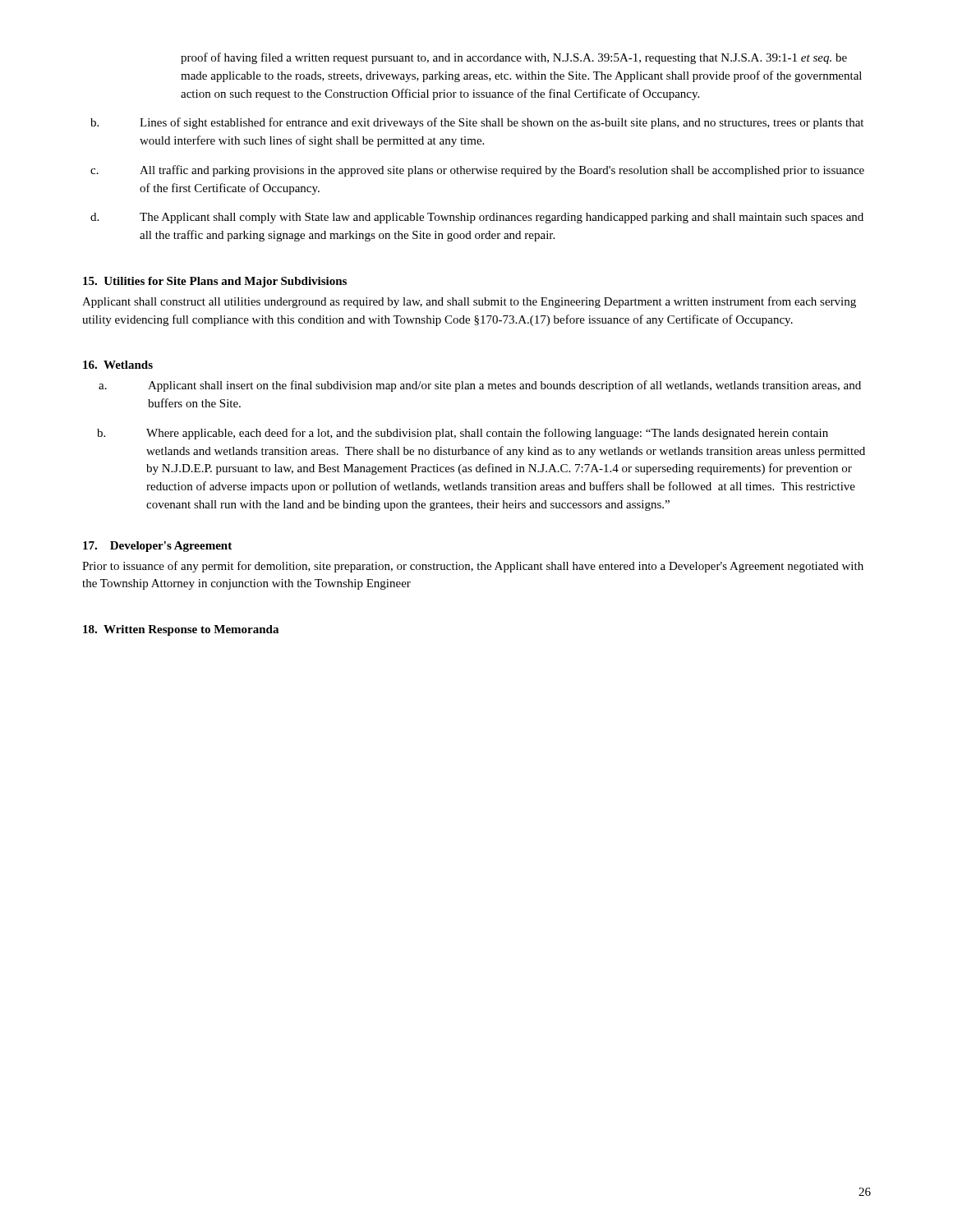Select the section header that says "17. Developer's Agreement"
Screen dimensions: 1232x953
pos(157,545)
